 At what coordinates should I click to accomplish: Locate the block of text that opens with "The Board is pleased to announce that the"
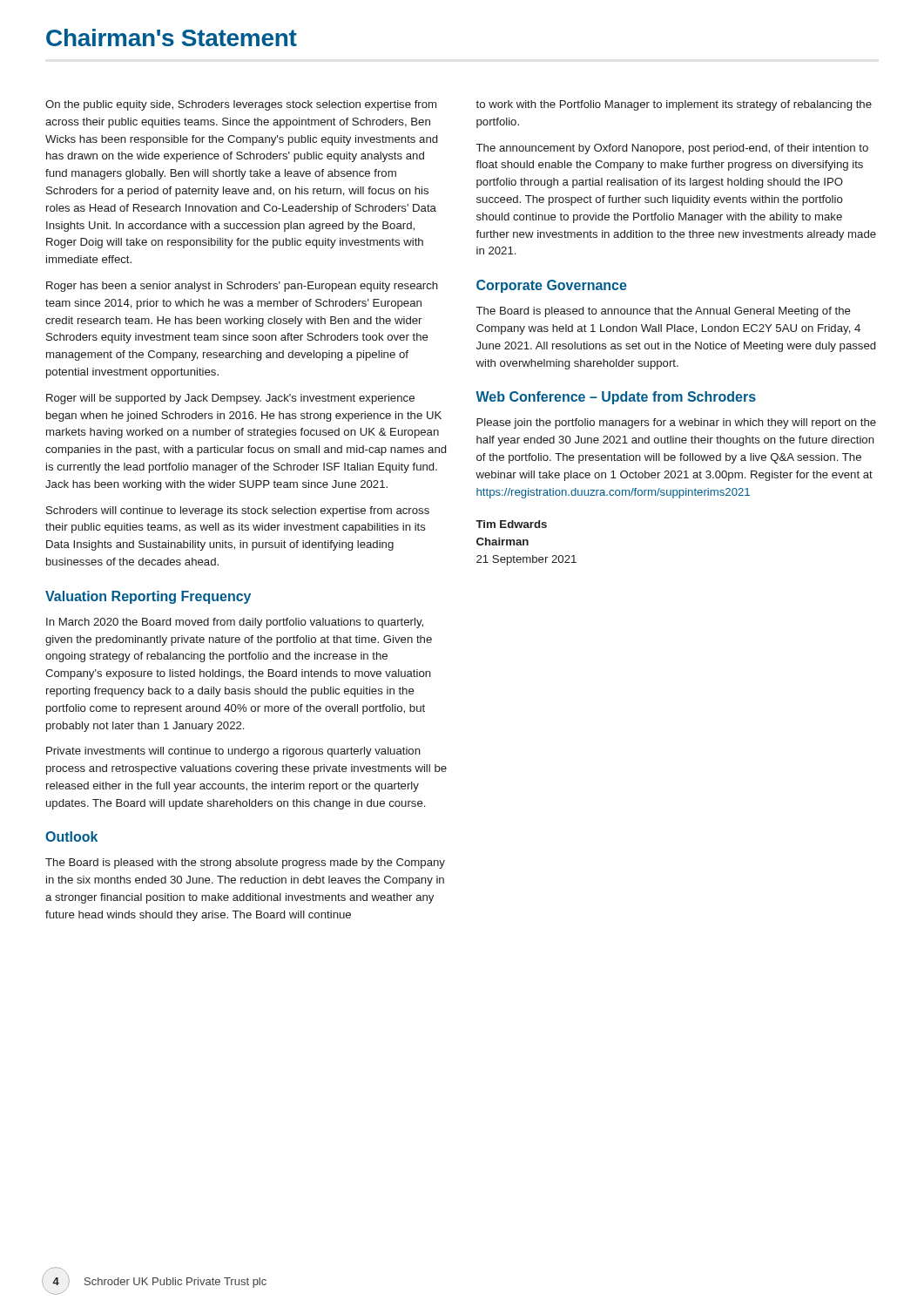677,337
